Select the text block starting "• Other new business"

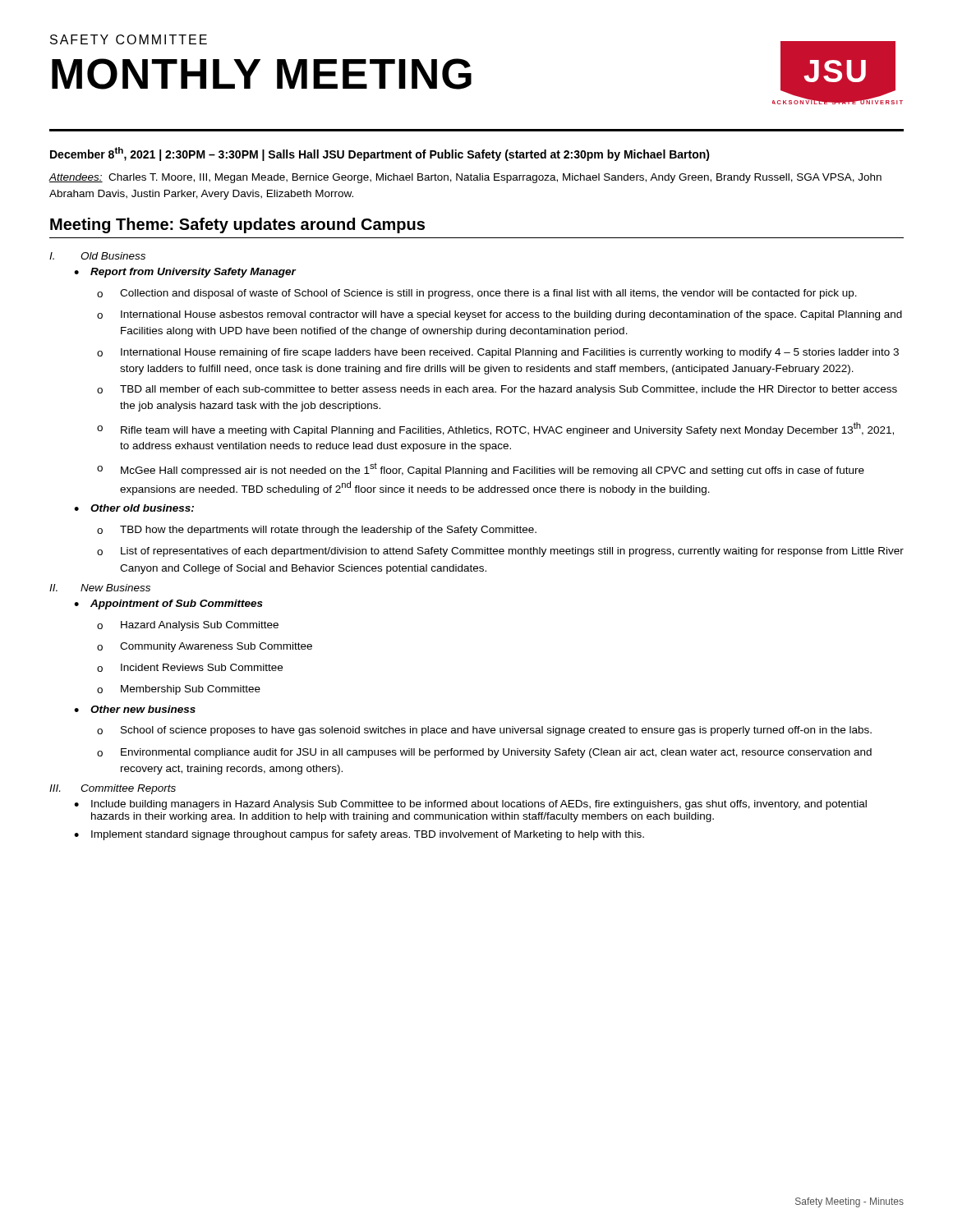coord(135,709)
